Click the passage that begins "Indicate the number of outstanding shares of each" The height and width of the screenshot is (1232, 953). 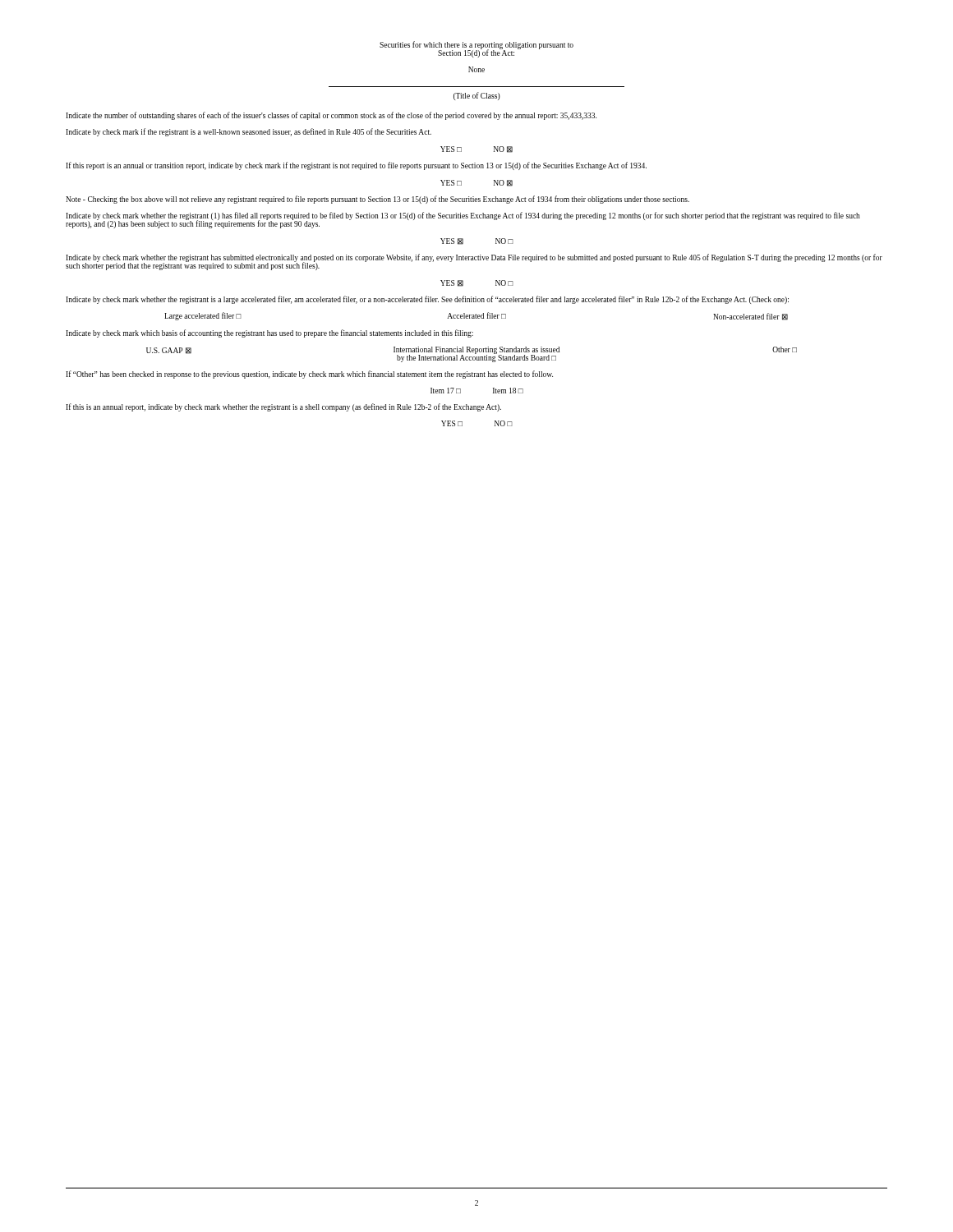pos(332,116)
